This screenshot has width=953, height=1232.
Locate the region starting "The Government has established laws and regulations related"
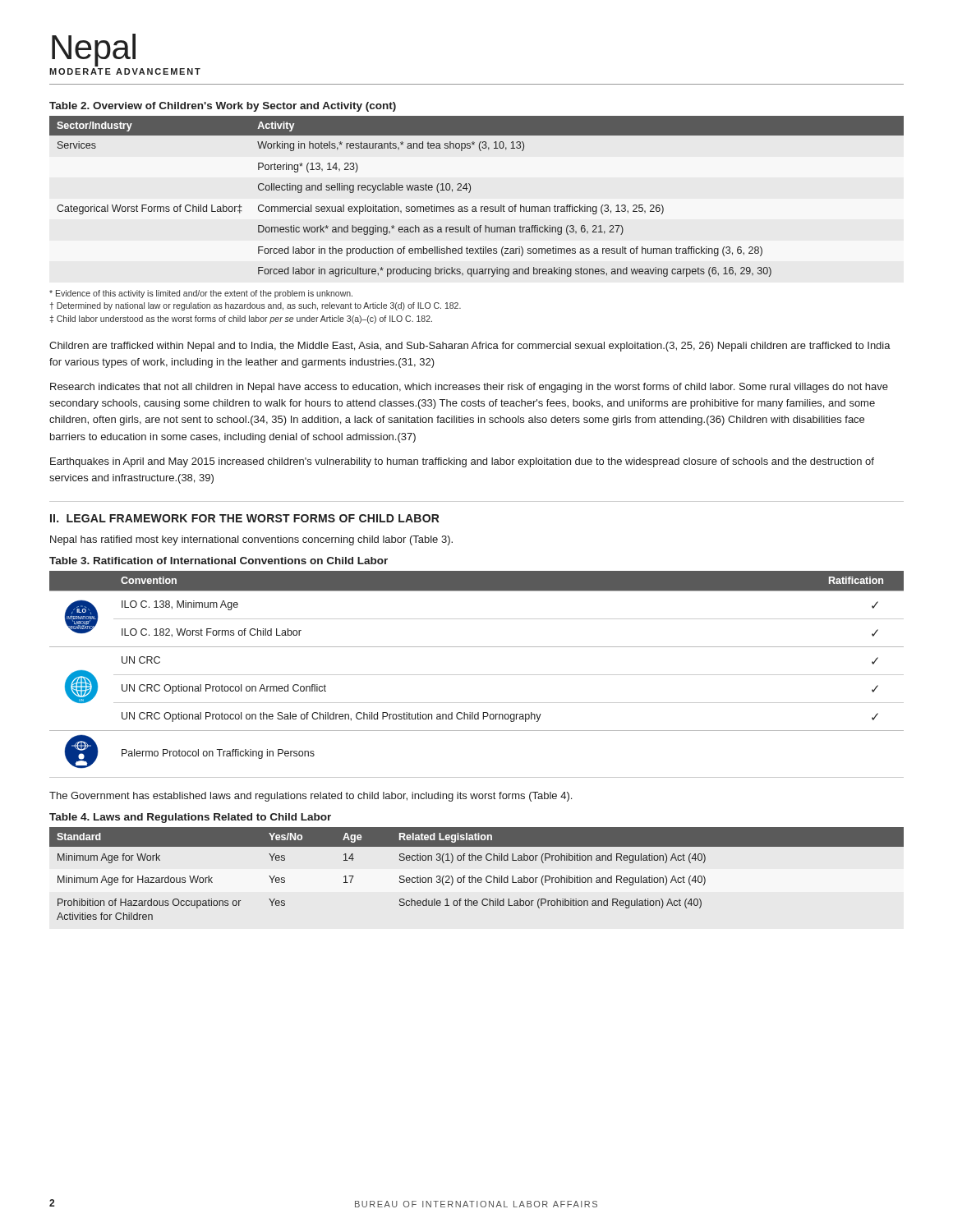pyautogui.click(x=311, y=795)
